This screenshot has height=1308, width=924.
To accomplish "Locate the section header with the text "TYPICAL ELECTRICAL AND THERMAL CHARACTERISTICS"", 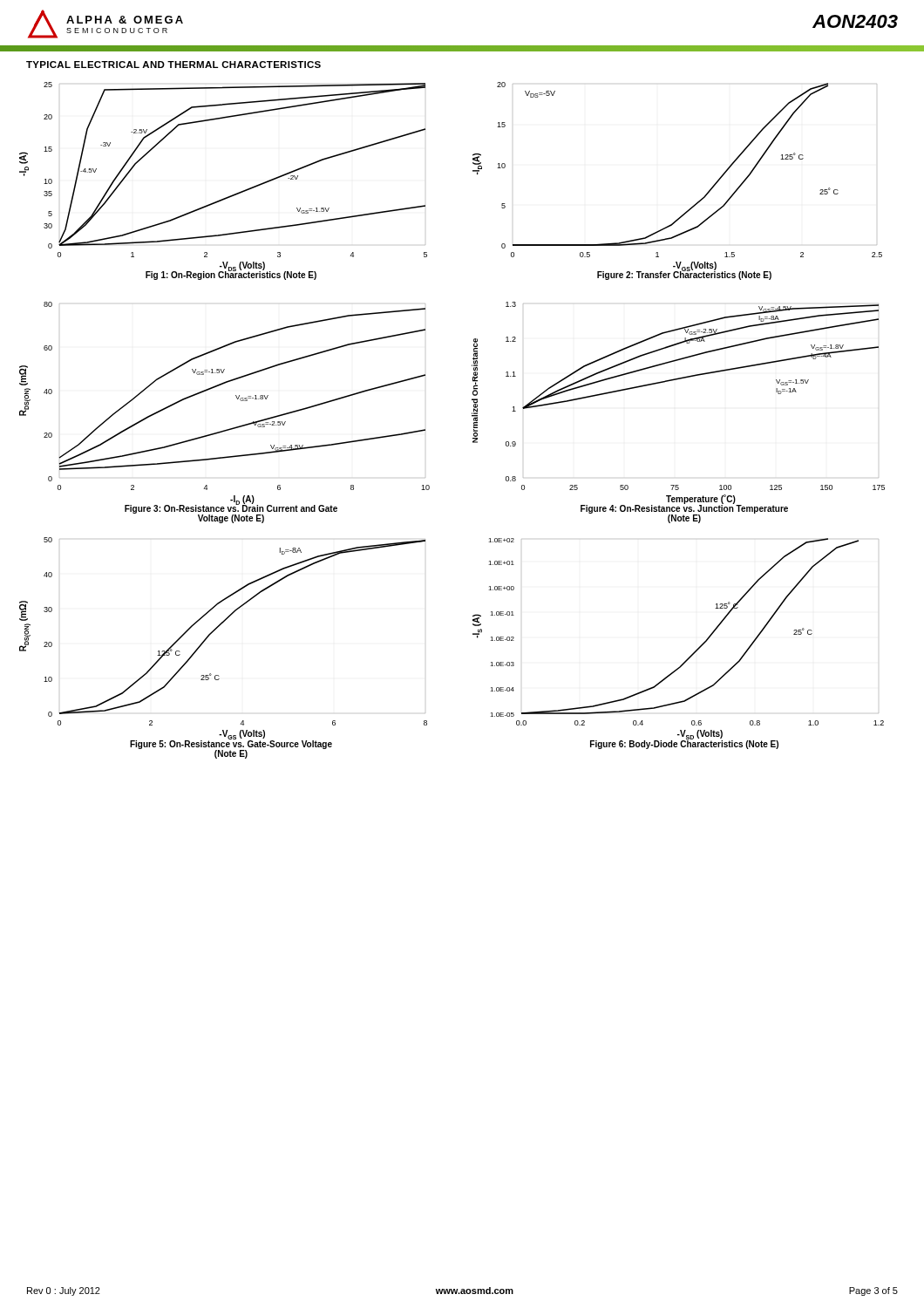I will 174,64.
